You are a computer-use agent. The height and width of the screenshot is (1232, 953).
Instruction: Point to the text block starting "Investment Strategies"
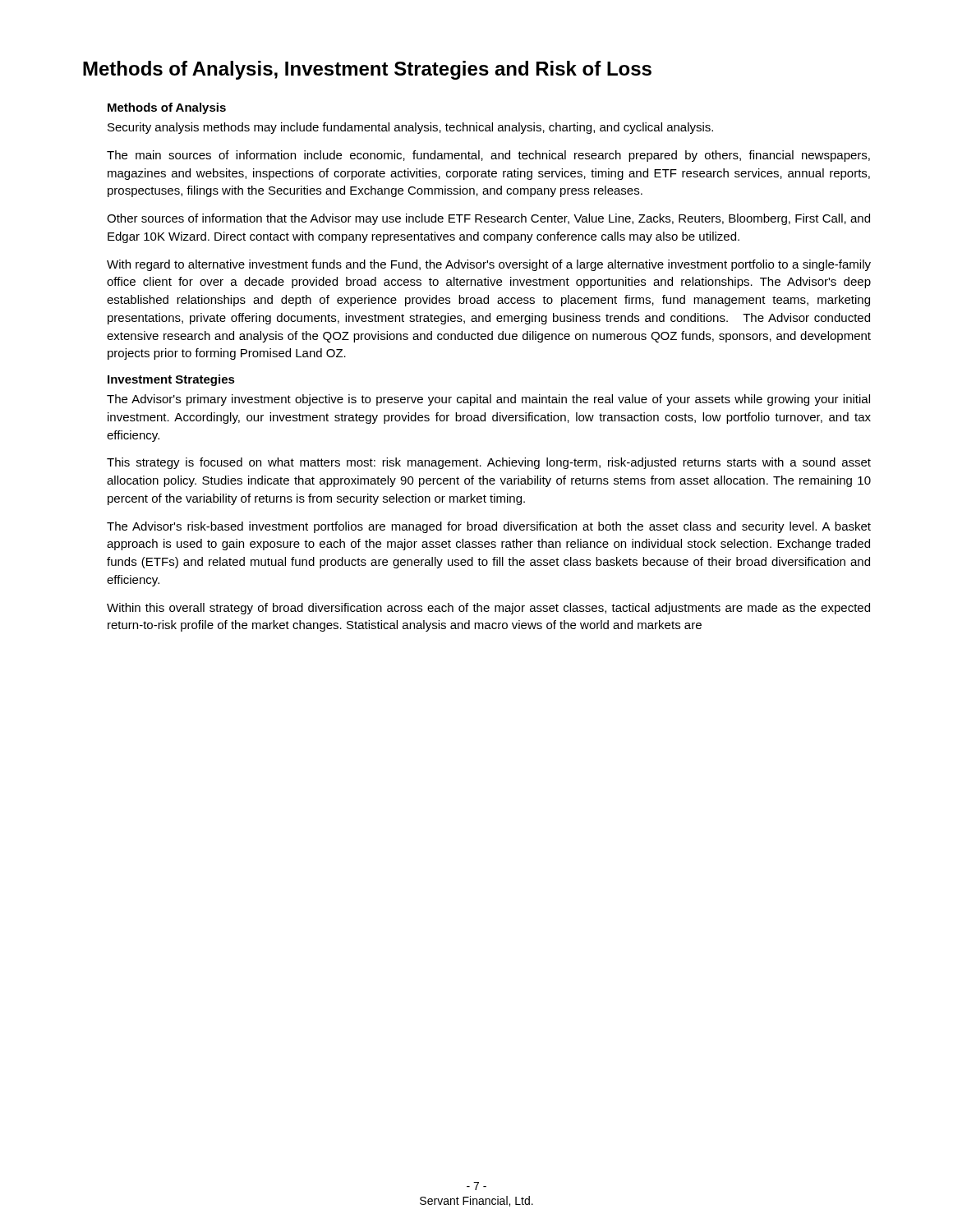[x=171, y=379]
